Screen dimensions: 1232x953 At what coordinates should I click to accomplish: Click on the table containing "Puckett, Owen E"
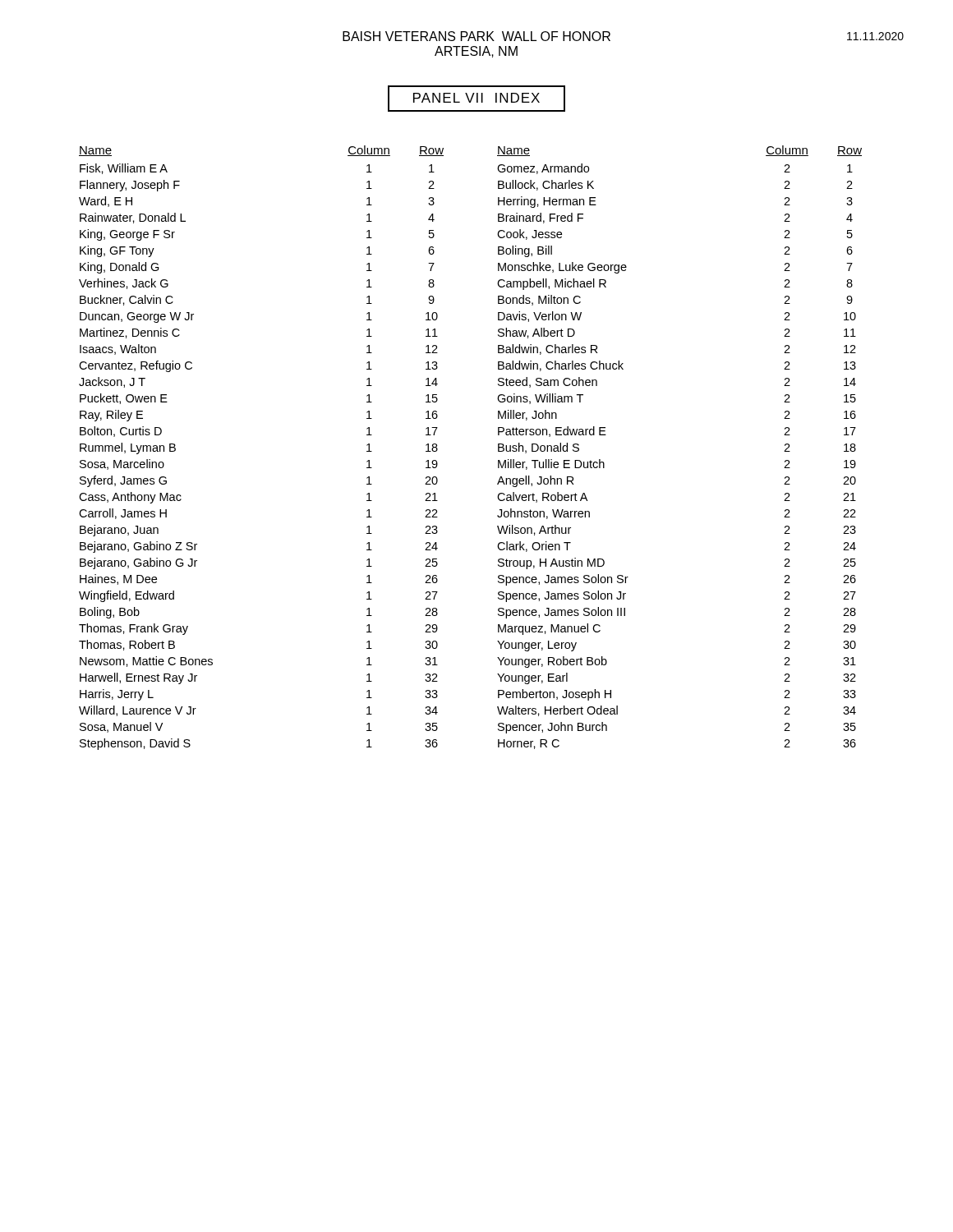[476, 446]
